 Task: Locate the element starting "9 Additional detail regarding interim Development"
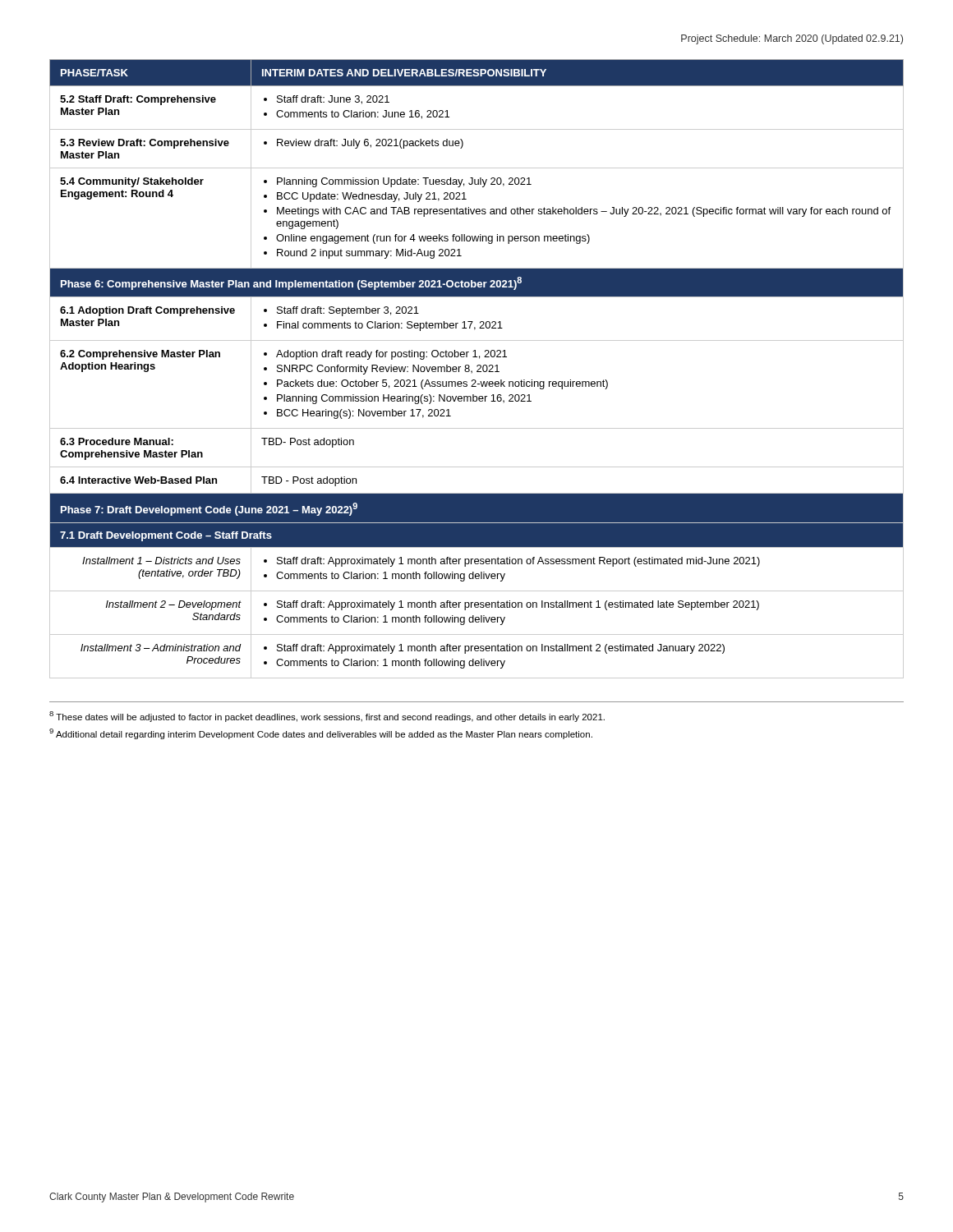pyautogui.click(x=321, y=733)
